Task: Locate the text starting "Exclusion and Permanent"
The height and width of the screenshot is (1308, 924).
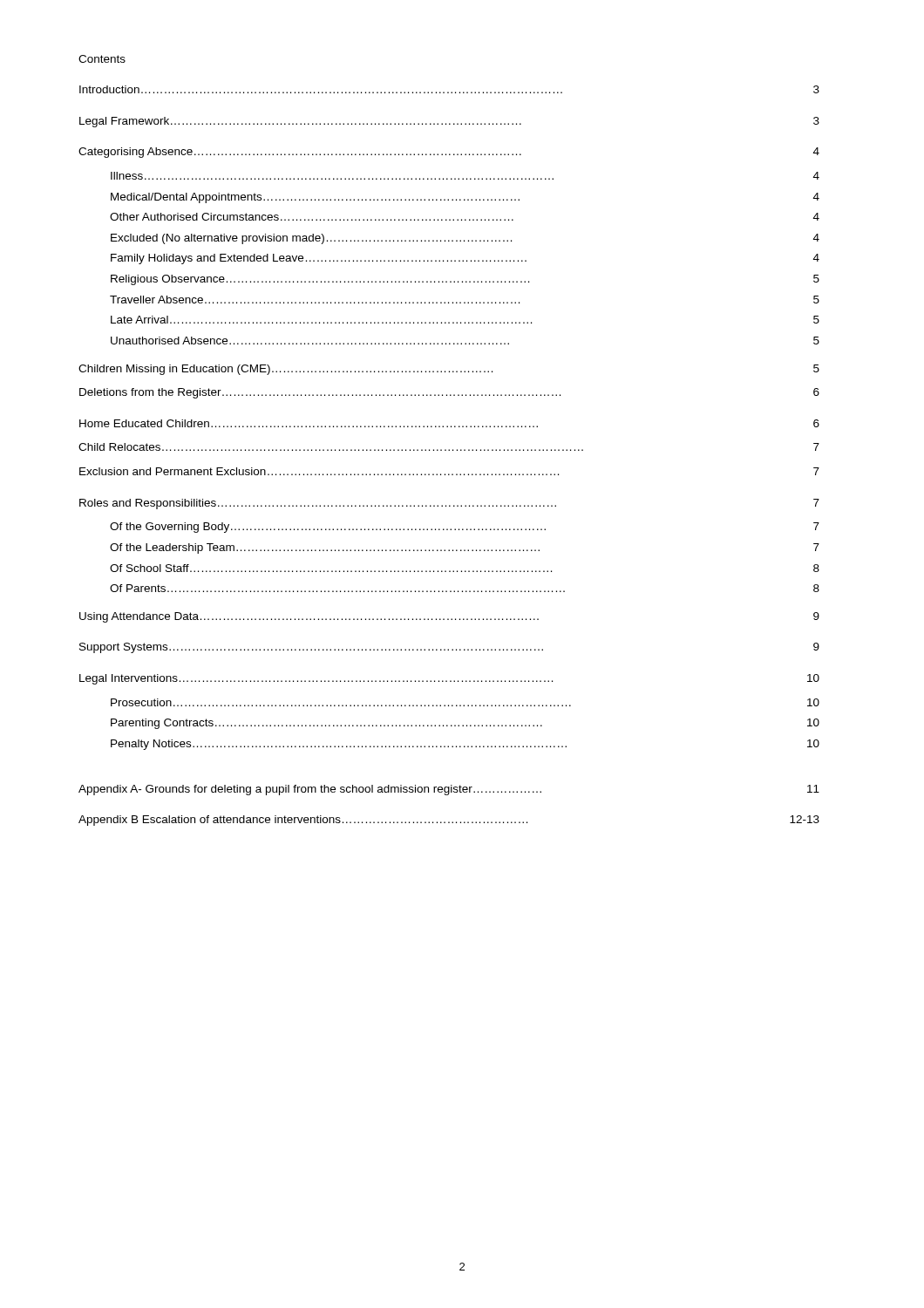Action: (x=449, y=472)
